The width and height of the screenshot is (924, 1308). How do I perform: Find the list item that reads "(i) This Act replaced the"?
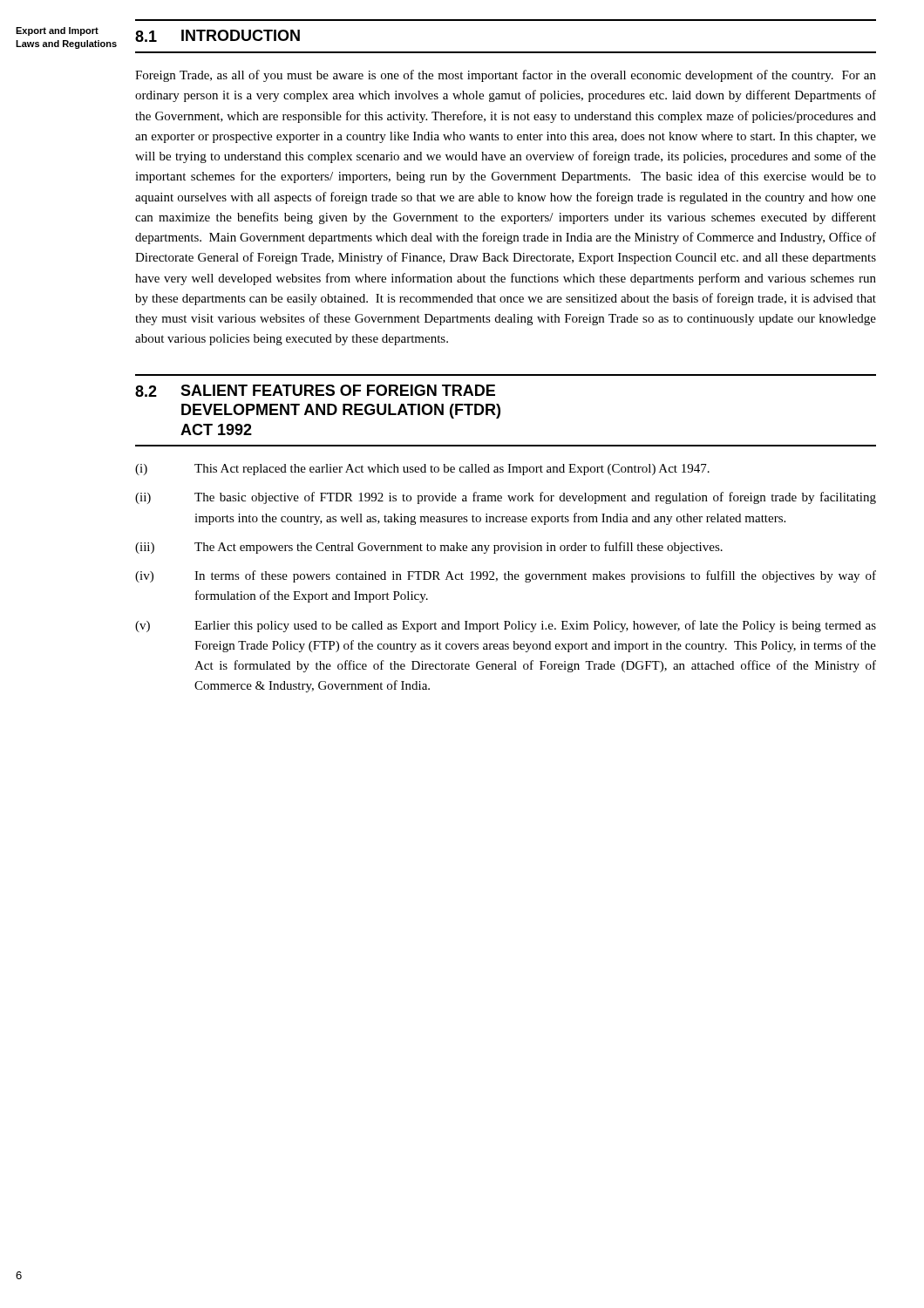click(506, 469)
